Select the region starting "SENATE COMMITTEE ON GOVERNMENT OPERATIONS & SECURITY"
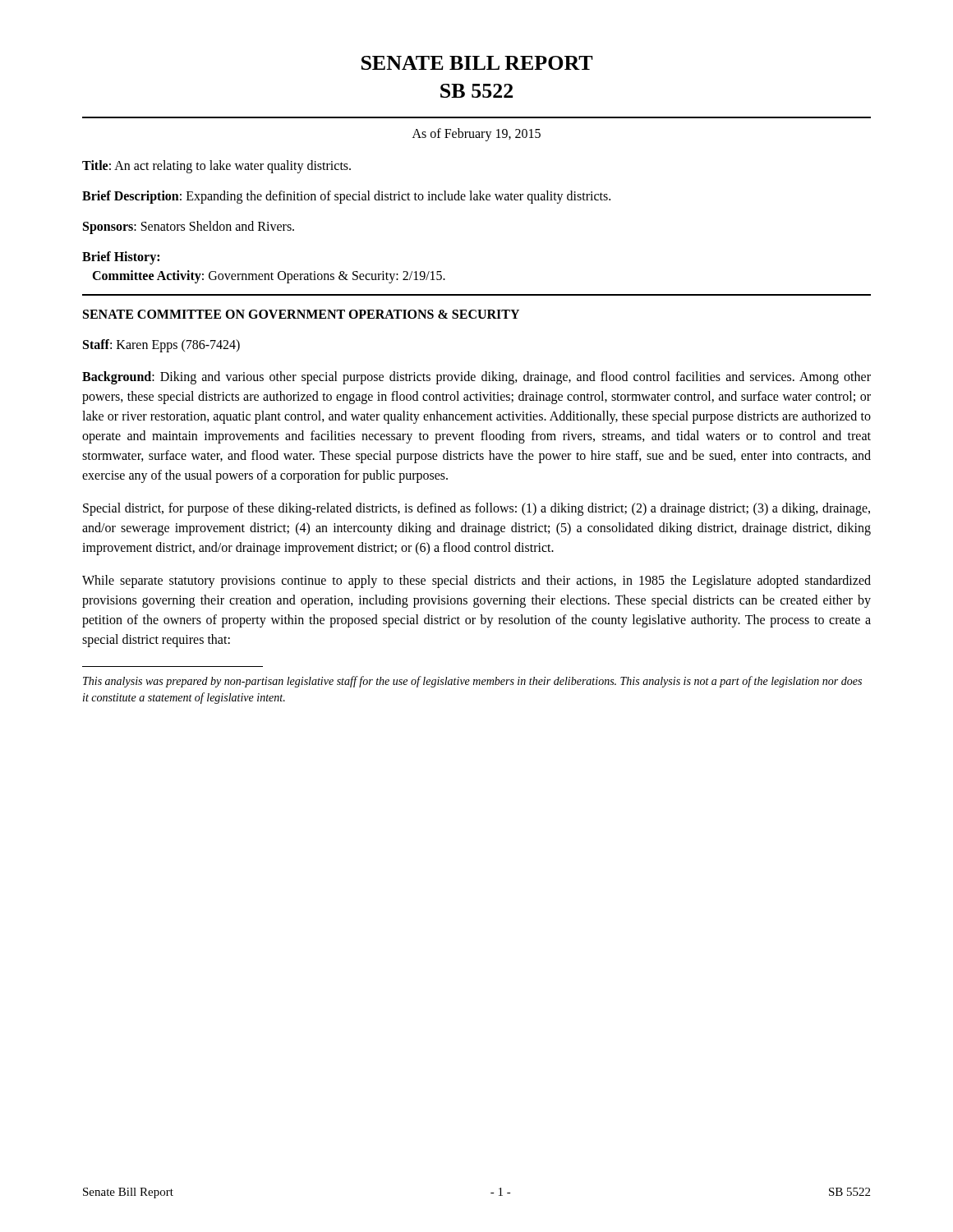This screenshot has width=953, height=1232. [x=476, y=314]
